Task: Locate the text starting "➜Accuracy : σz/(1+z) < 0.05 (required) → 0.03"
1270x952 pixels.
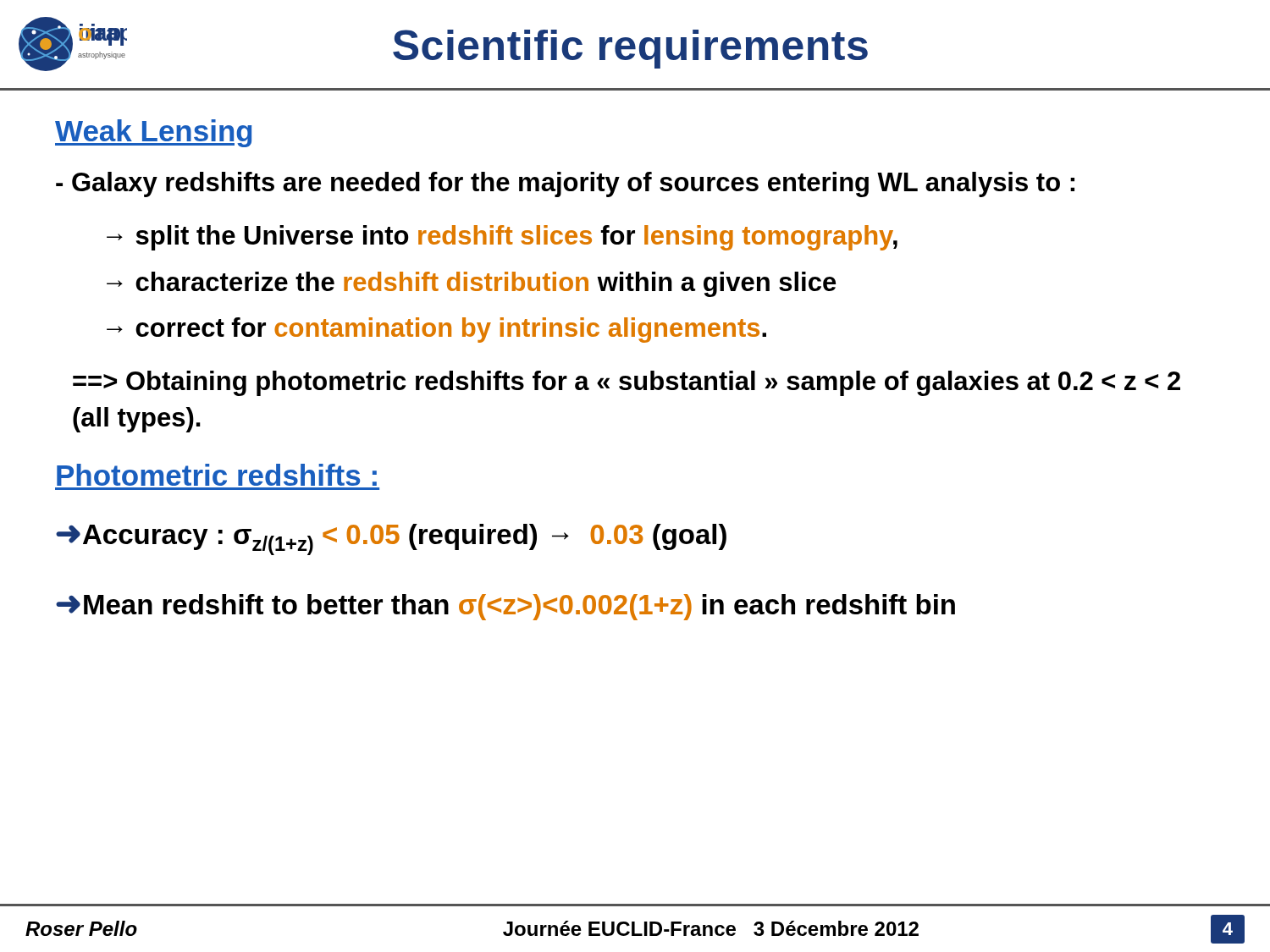Action: [x=391, y=535]
